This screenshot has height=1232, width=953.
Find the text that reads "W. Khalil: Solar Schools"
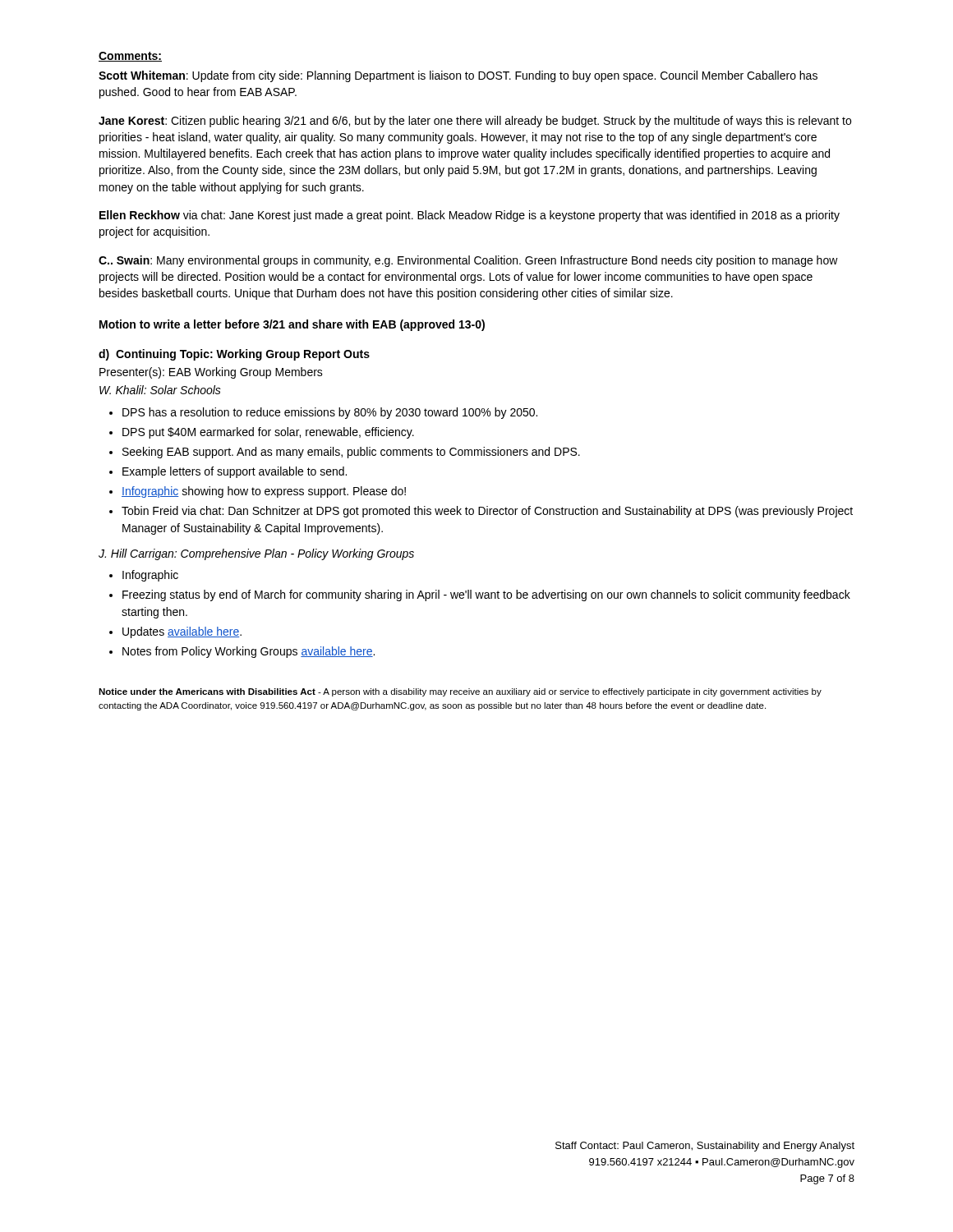160,390
